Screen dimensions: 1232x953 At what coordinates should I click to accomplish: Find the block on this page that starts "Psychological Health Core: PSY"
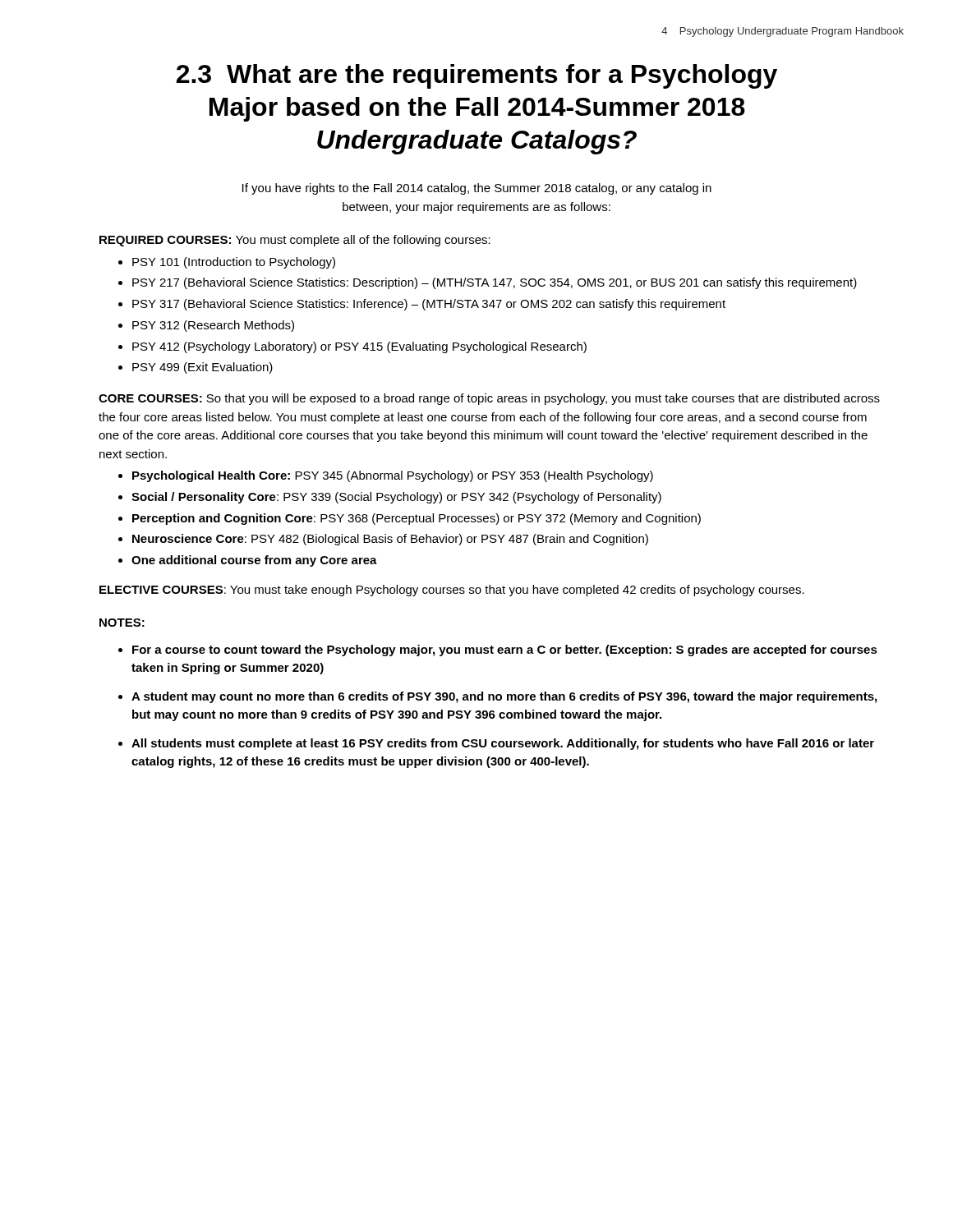pyautogui.click(x=392, y=475)
